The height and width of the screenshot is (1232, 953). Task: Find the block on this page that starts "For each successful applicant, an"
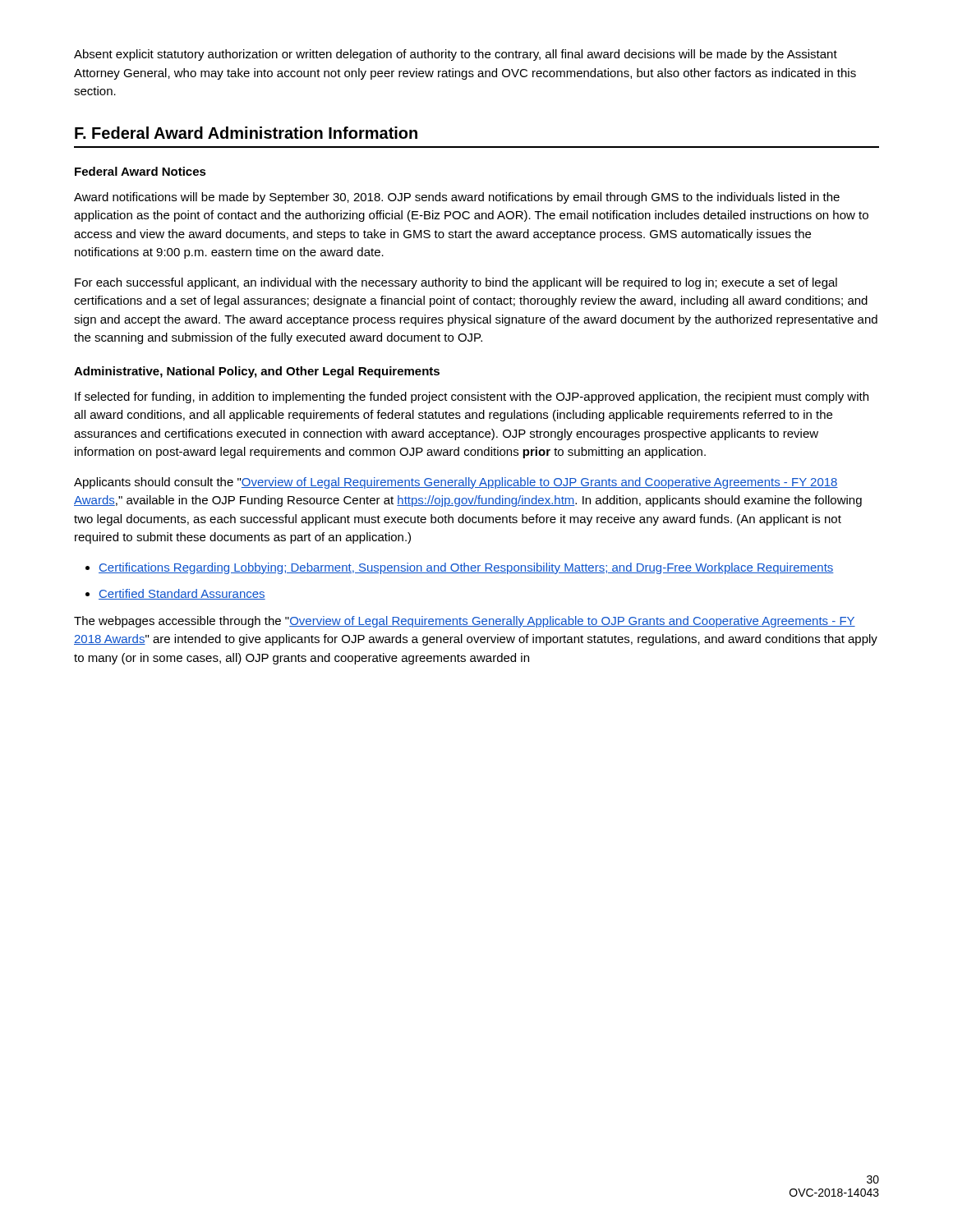pyautogui.click(x=476, y=309)
